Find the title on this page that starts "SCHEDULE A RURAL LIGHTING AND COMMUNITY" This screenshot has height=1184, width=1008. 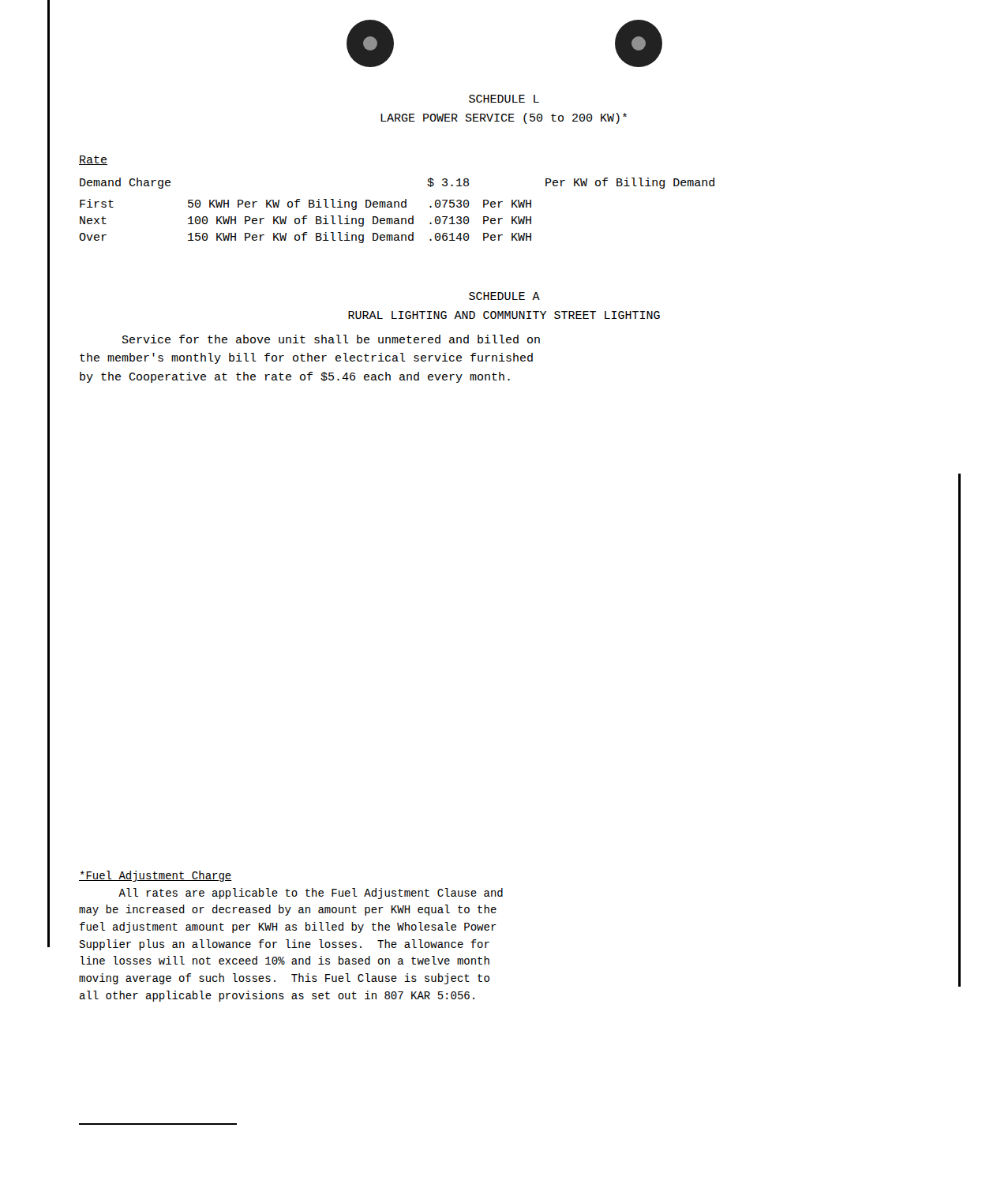[504, 307]
